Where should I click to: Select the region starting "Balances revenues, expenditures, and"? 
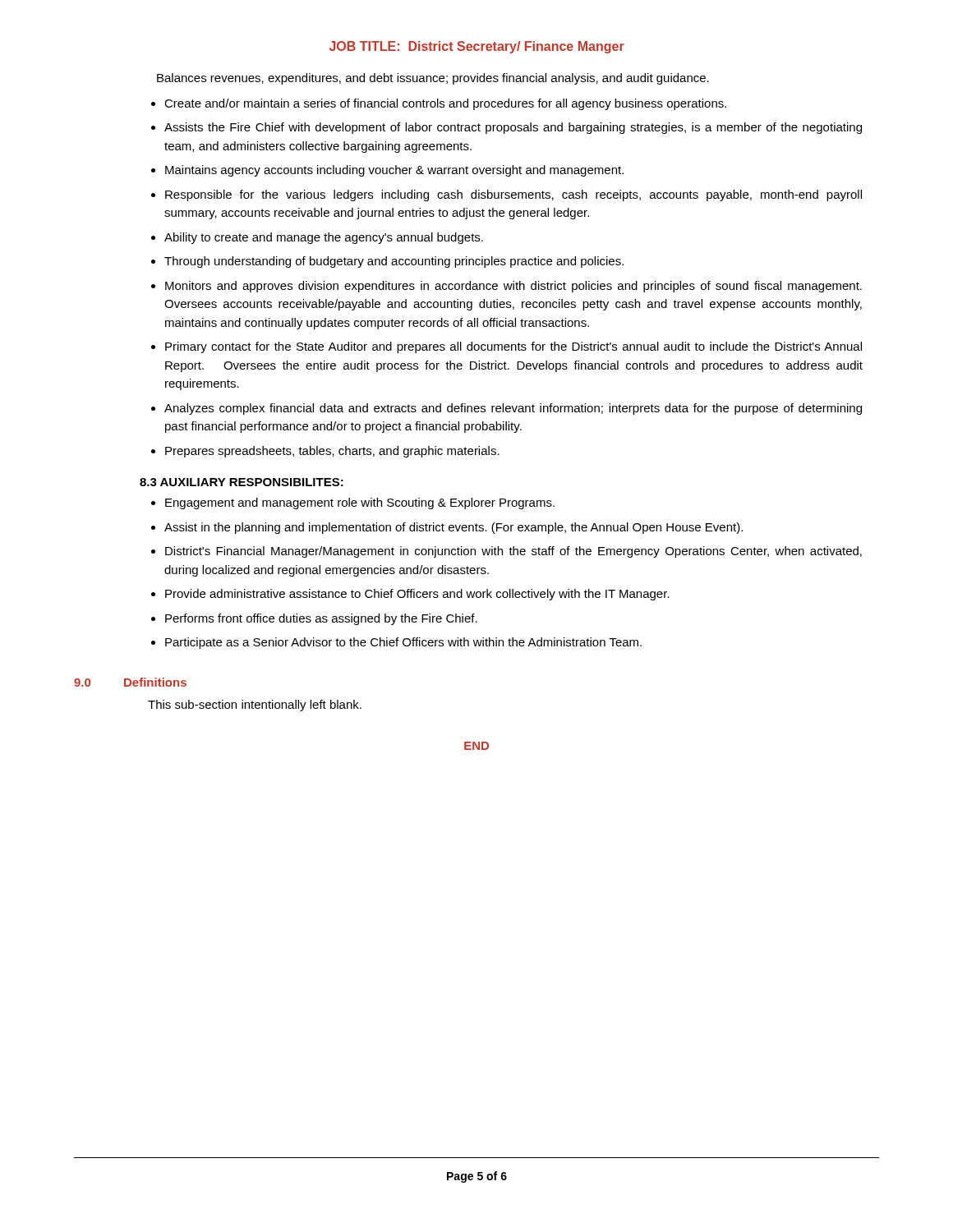[433, 78]
